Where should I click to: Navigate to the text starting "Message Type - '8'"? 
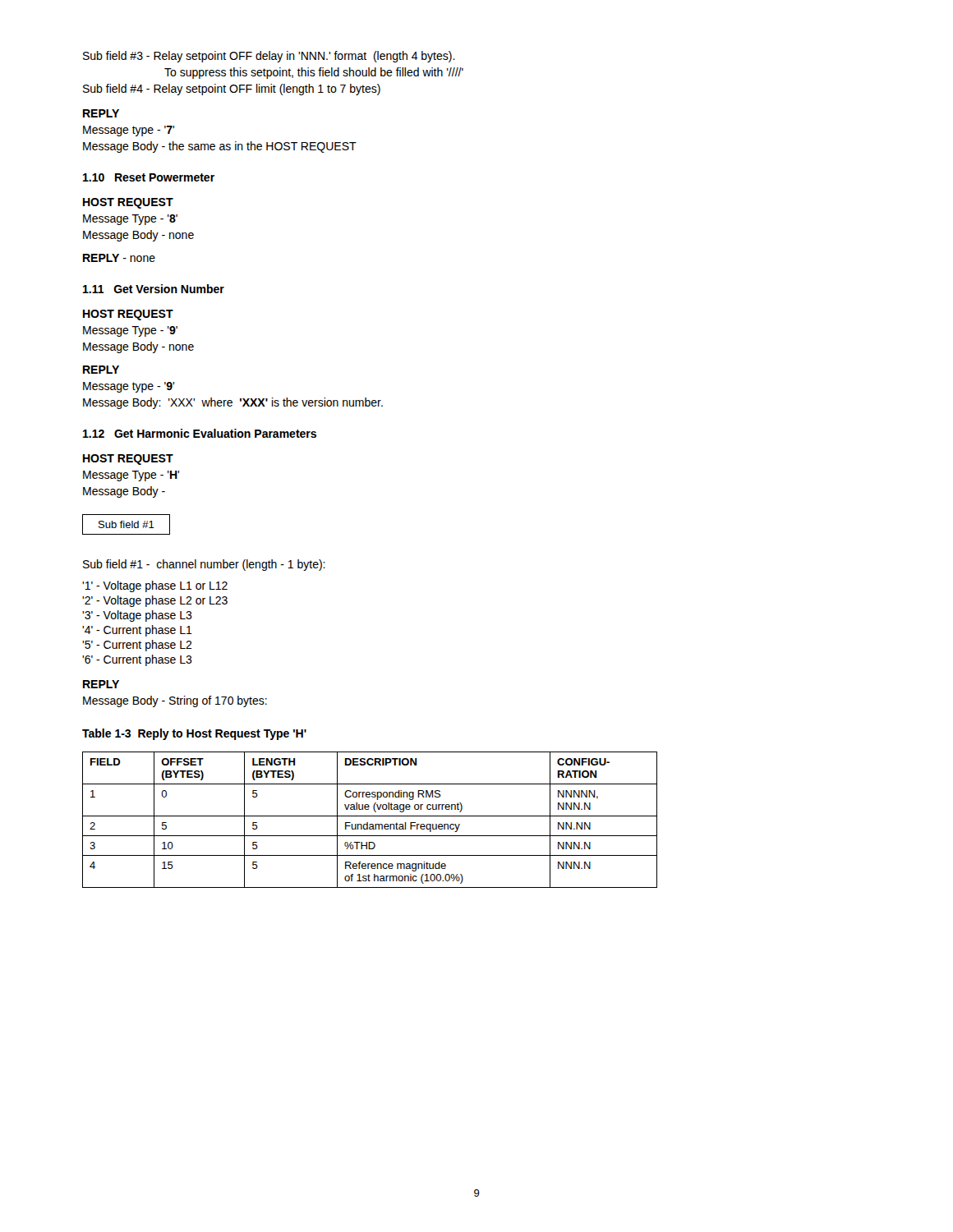pyautogui.click(x=130, y=220)
